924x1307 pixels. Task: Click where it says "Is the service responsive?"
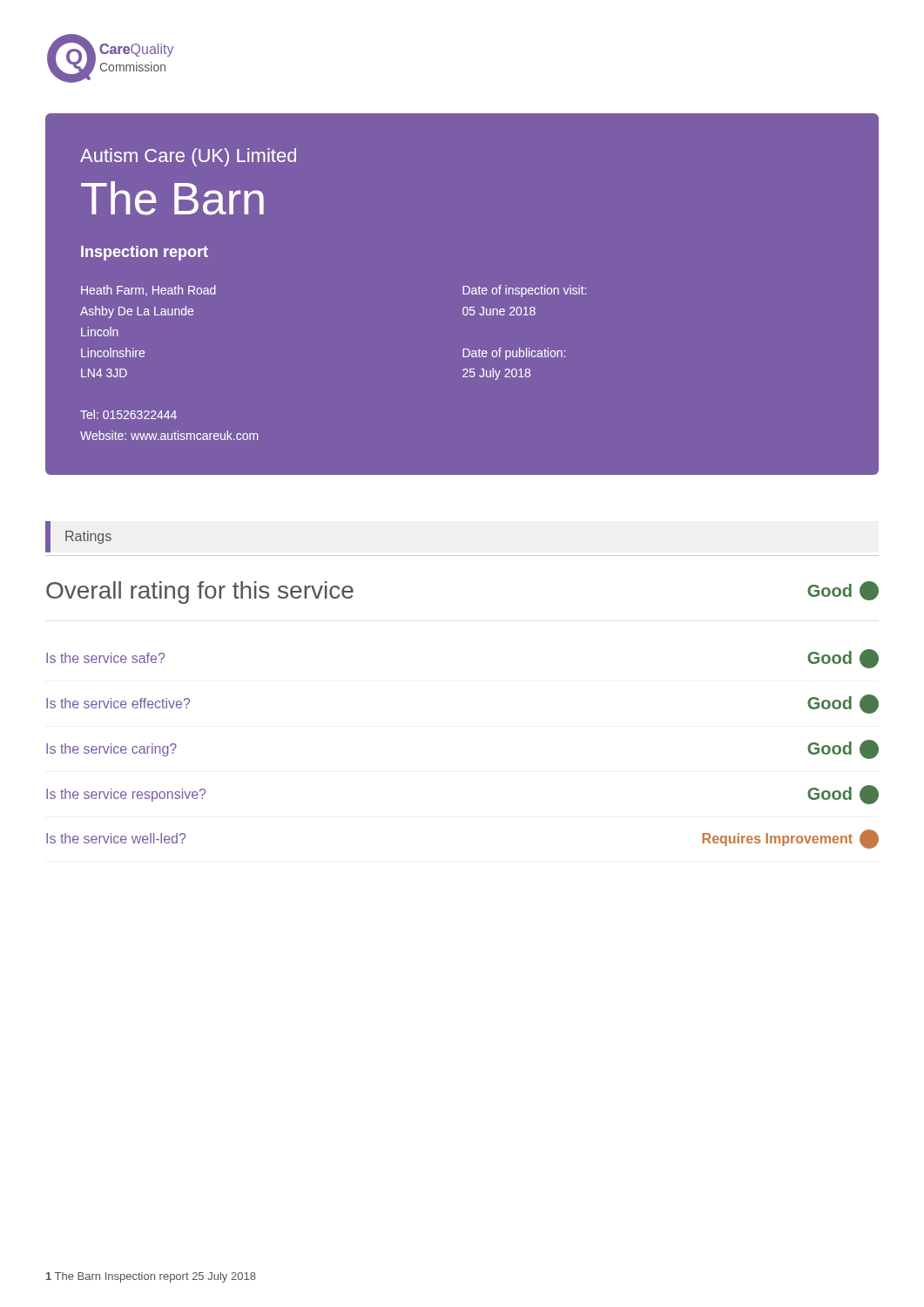(126, 794)
